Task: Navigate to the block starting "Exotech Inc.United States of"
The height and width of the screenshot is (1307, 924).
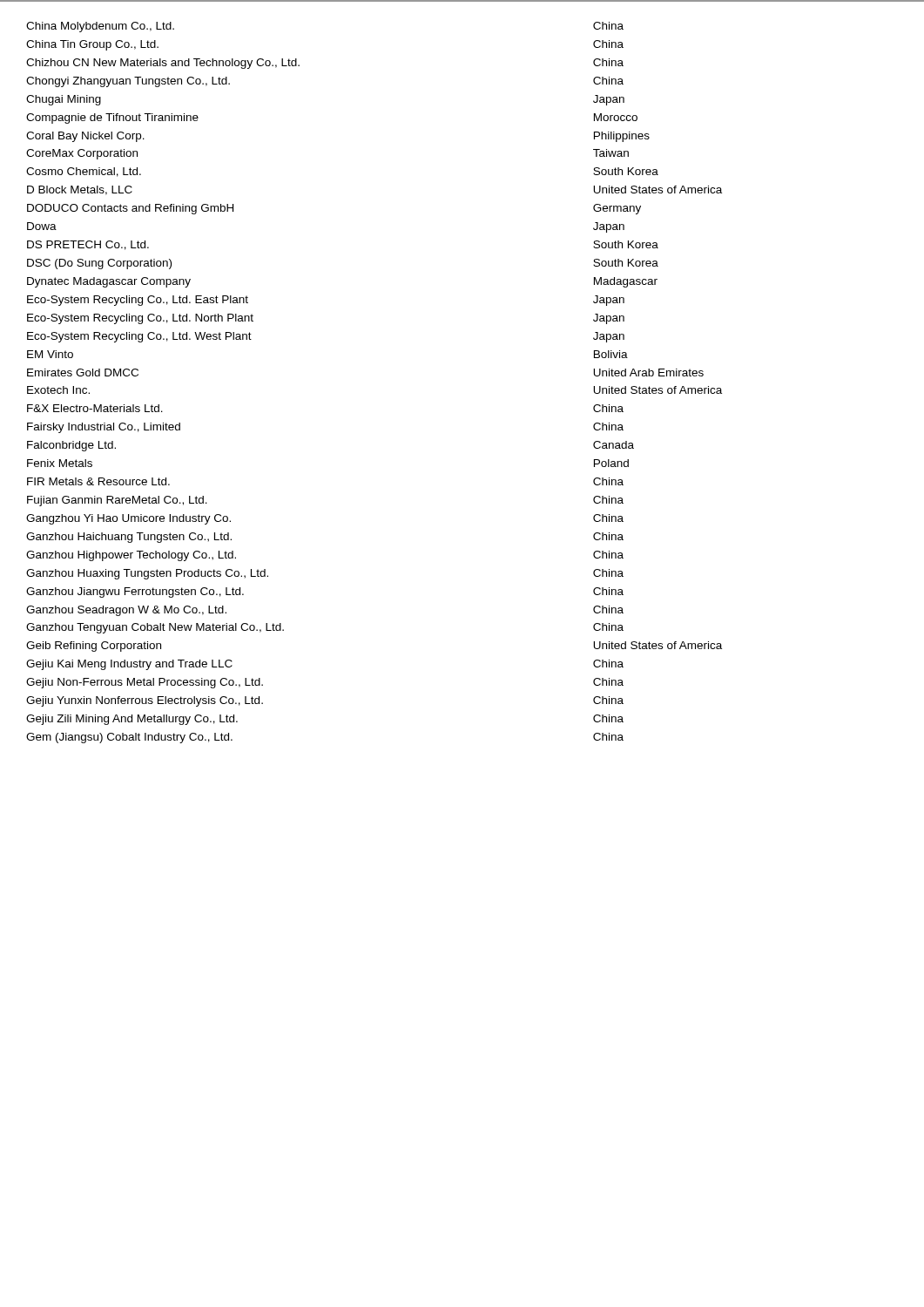Action: click(58, 390)
